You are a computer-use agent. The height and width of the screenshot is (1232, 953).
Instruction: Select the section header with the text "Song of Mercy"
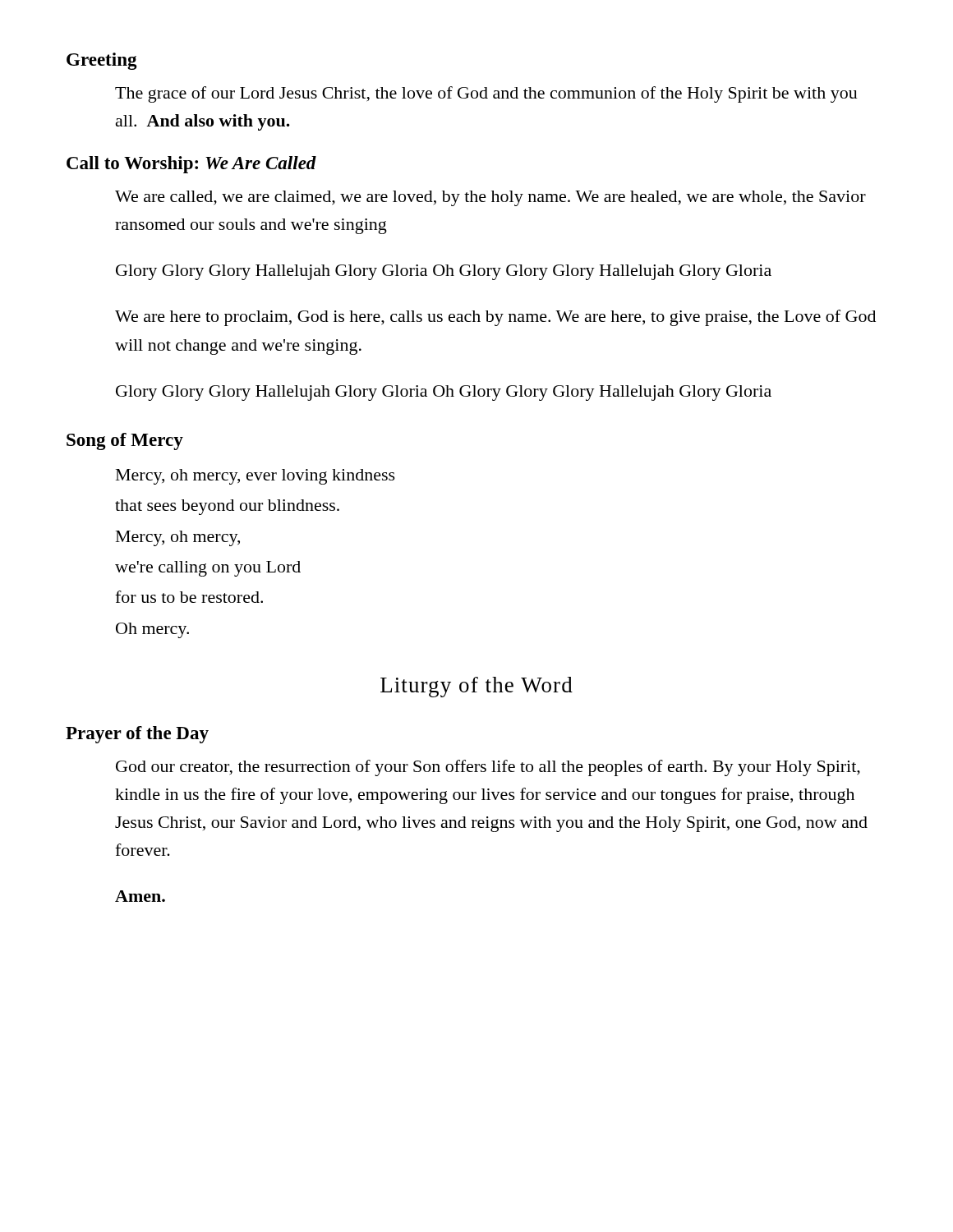(124, 440)
